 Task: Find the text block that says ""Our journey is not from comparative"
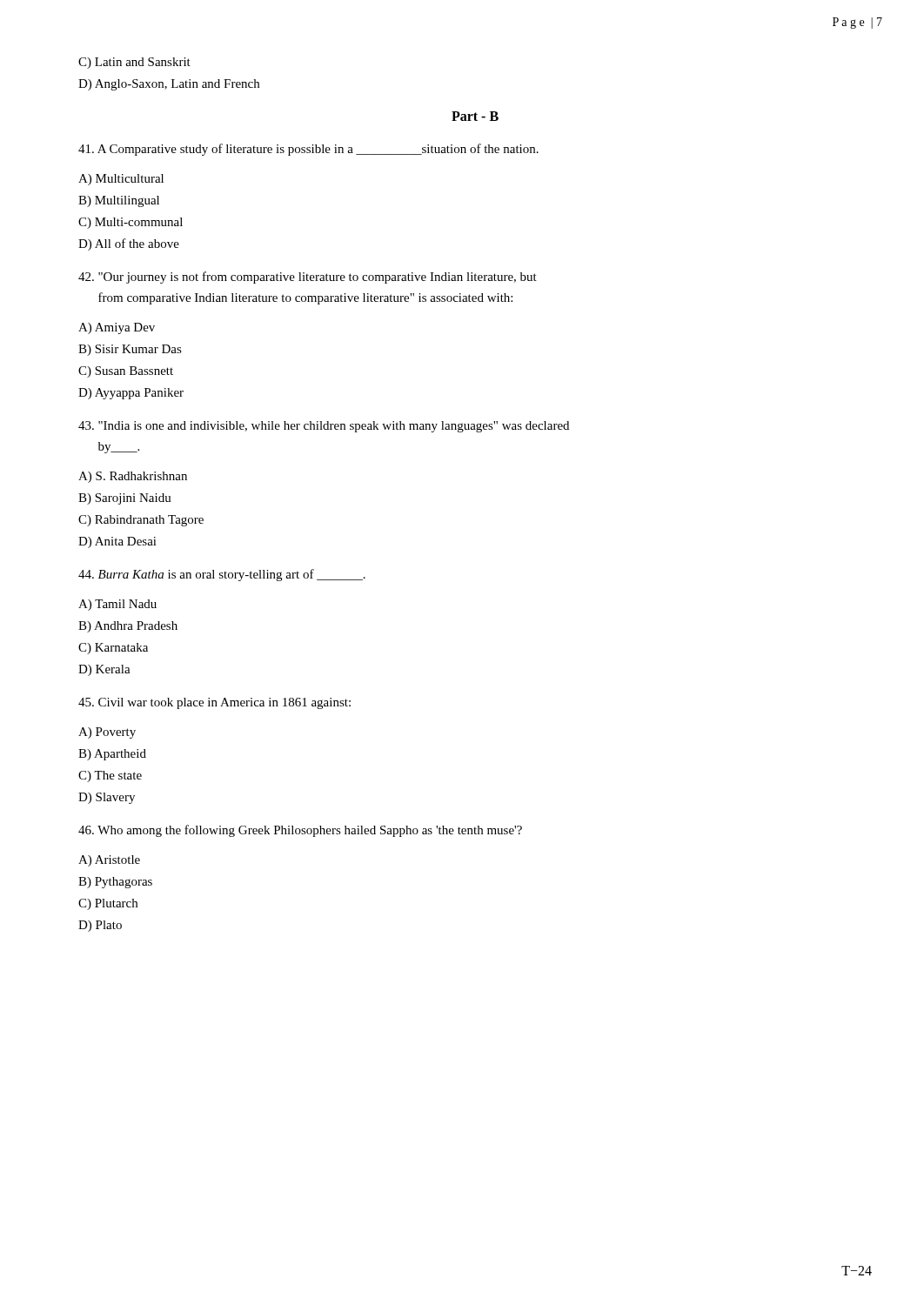(307, 287)
